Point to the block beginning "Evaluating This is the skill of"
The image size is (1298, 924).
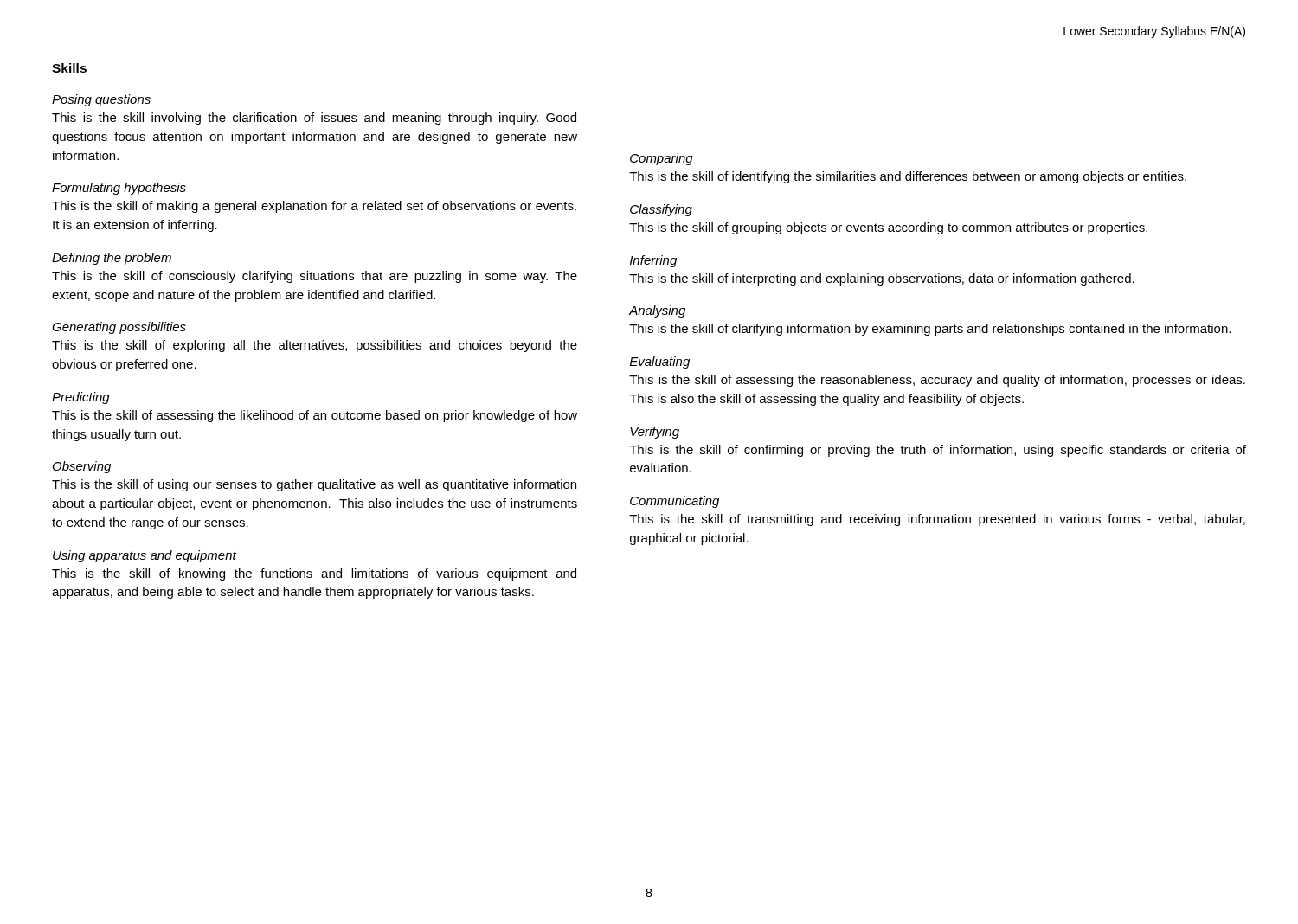click(938, 381)
